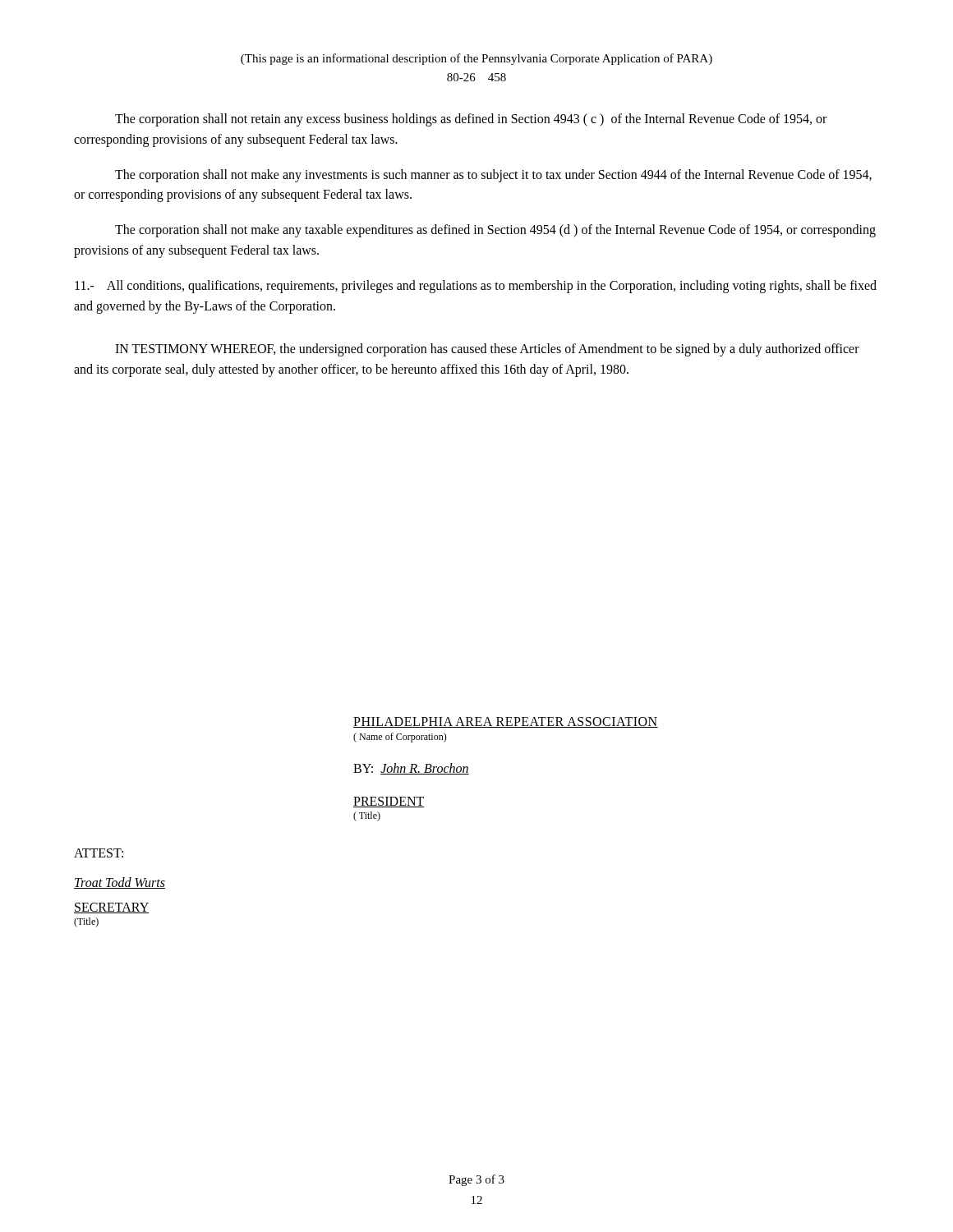Select the text block with the text "IN TESTIMONY WHEREOF, the"
This screenshot has width=953, height=1232.
[x=466, y=359]
